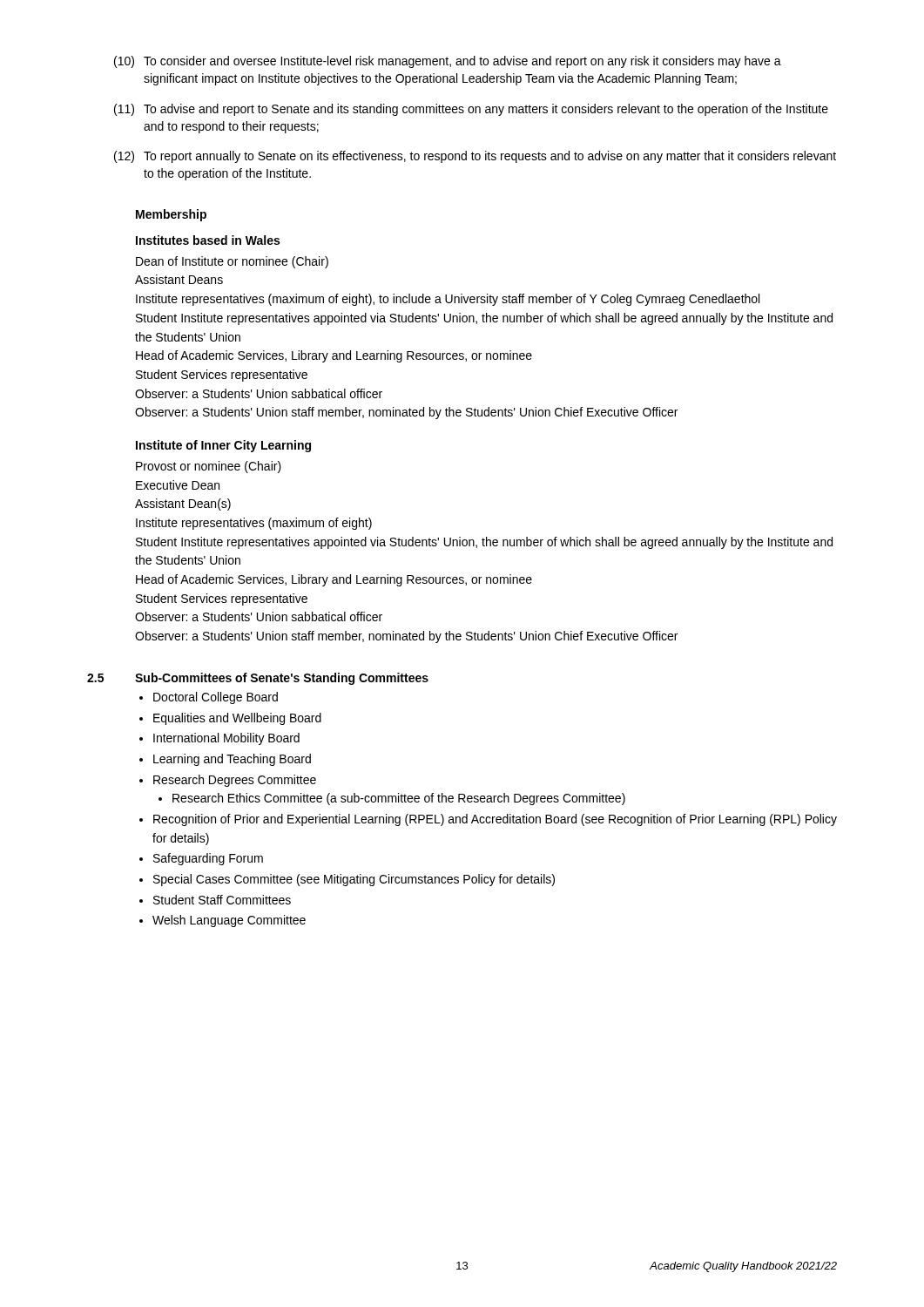This screenshot has height=1307, width=924.
Task: Point to the section header beginning "Institutes based in"
Action: [208, 240]
